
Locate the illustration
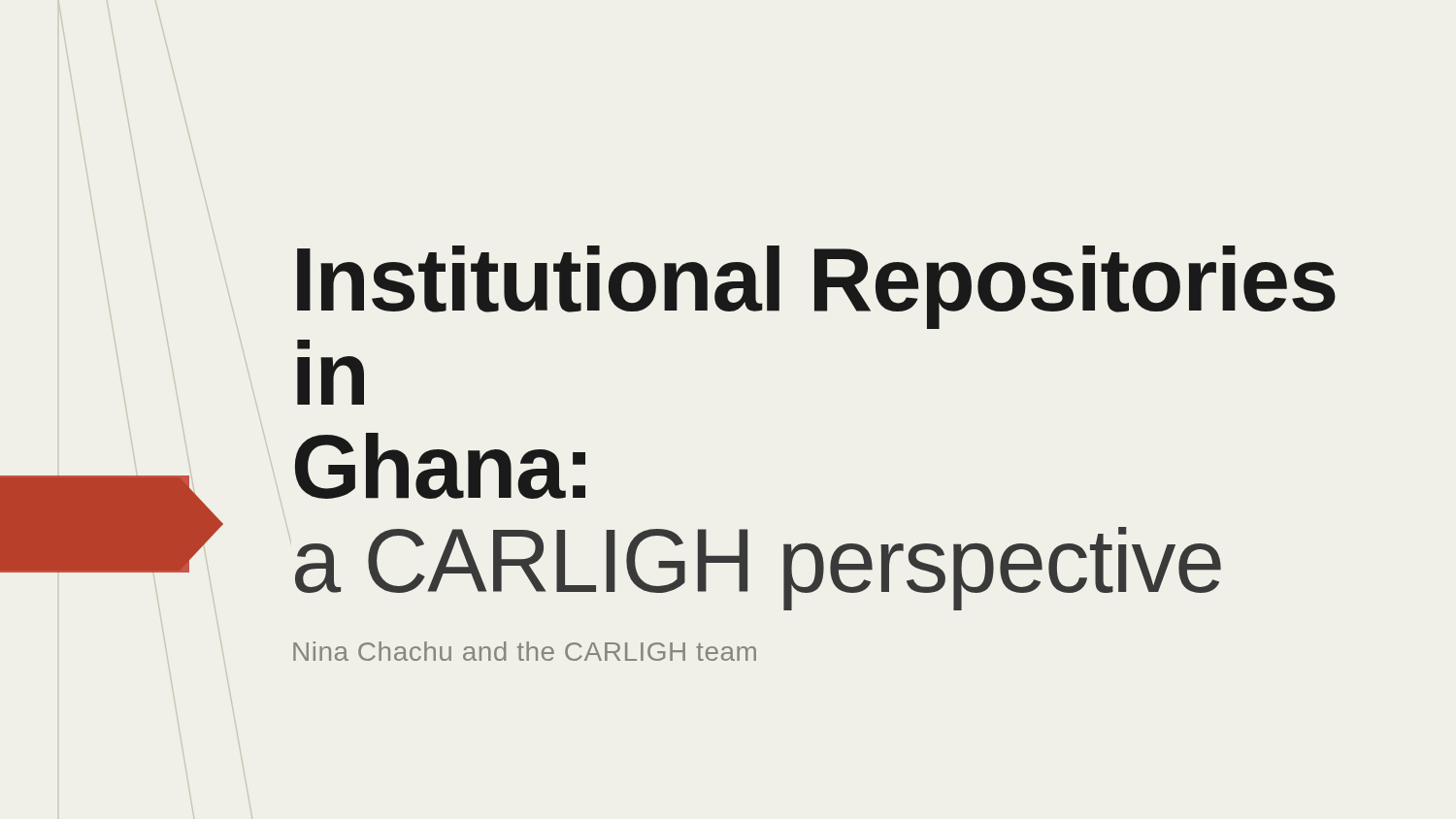pos(146,410)
